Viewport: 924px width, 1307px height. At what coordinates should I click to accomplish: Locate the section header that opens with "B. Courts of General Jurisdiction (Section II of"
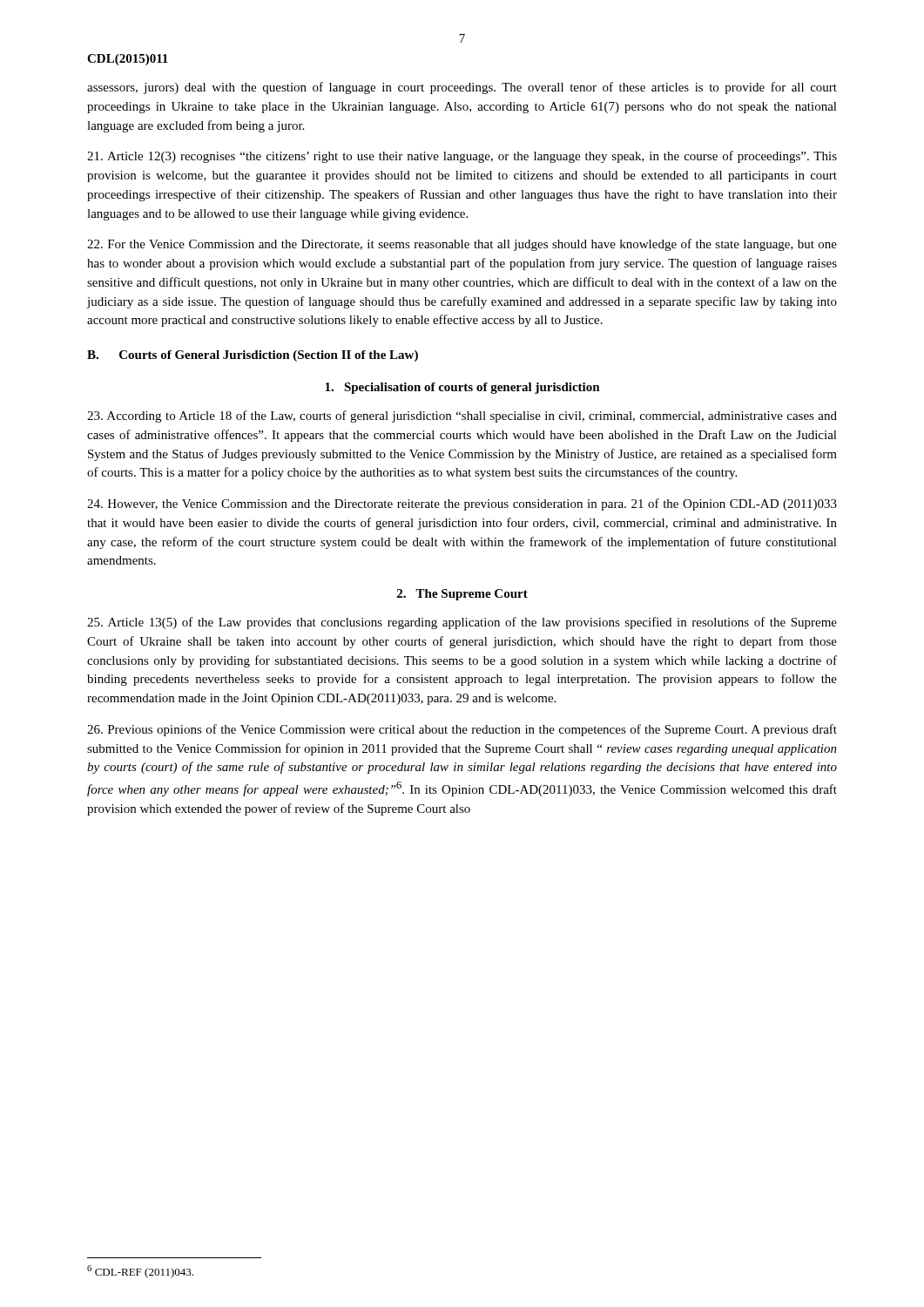(x=253, y=355)
